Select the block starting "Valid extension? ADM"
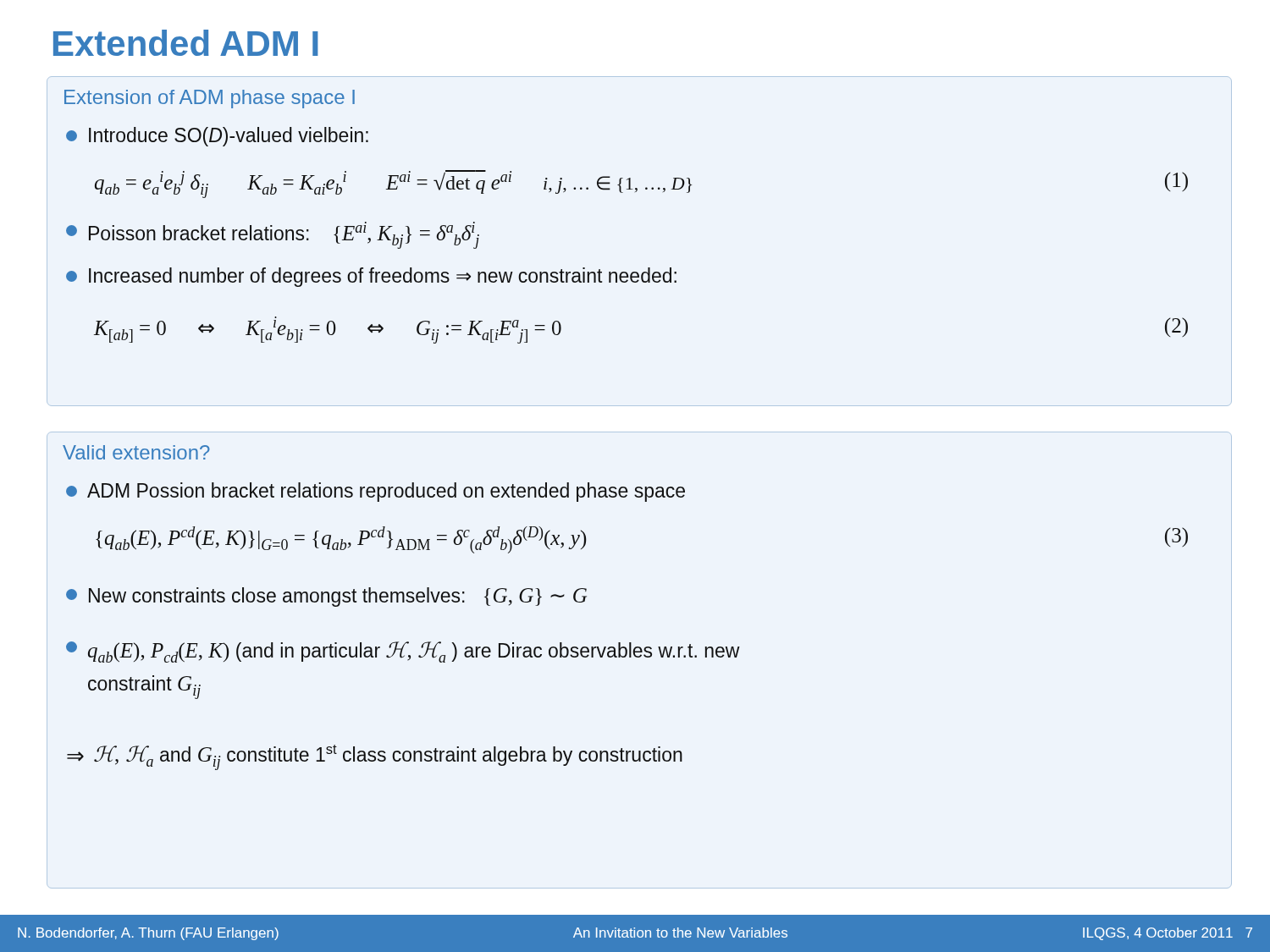This screenshot has height=952, width=1270. (136, 452)
